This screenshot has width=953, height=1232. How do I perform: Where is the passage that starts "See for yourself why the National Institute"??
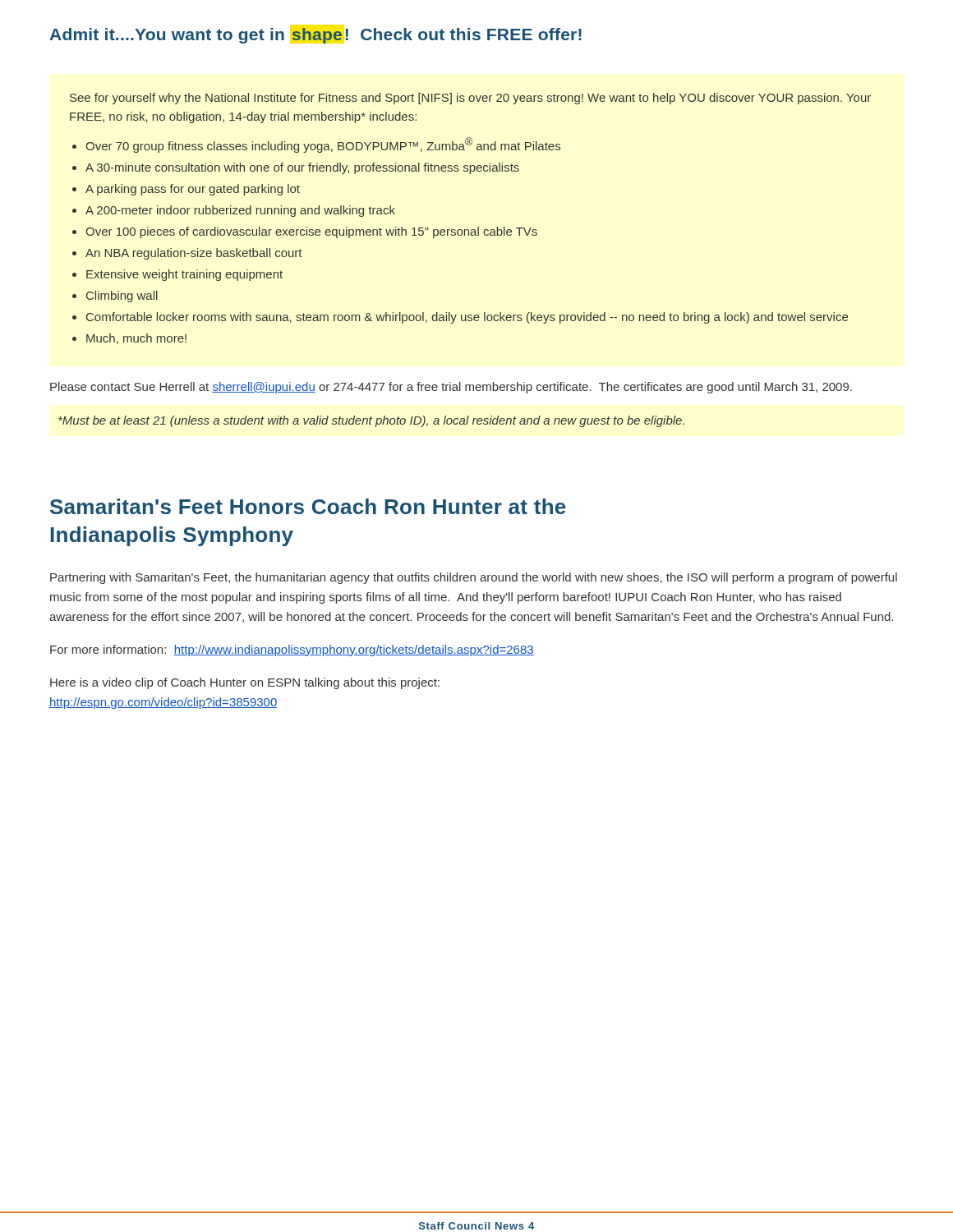[476, 107]
